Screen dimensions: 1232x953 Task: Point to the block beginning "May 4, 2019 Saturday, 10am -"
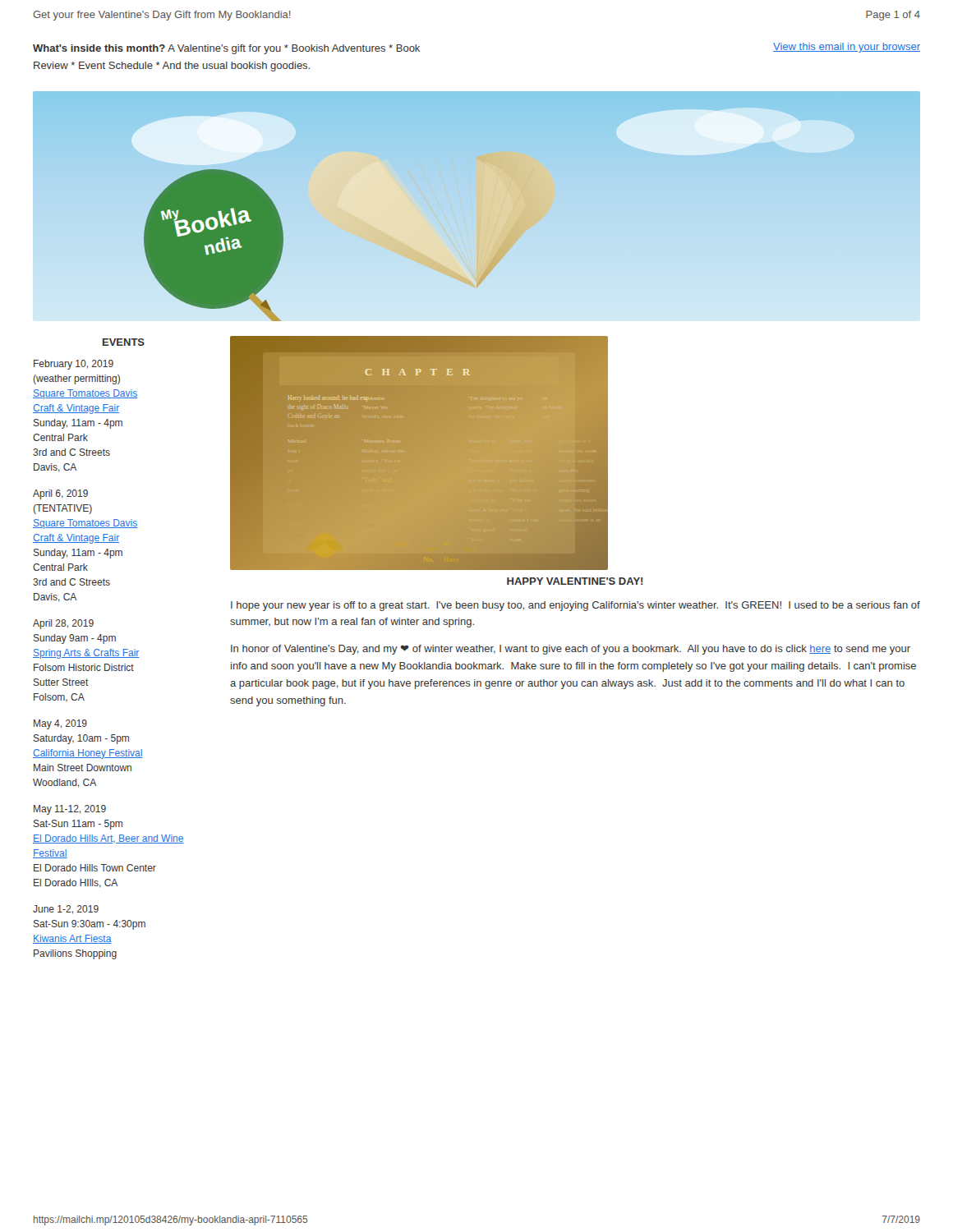coord(88,753)
